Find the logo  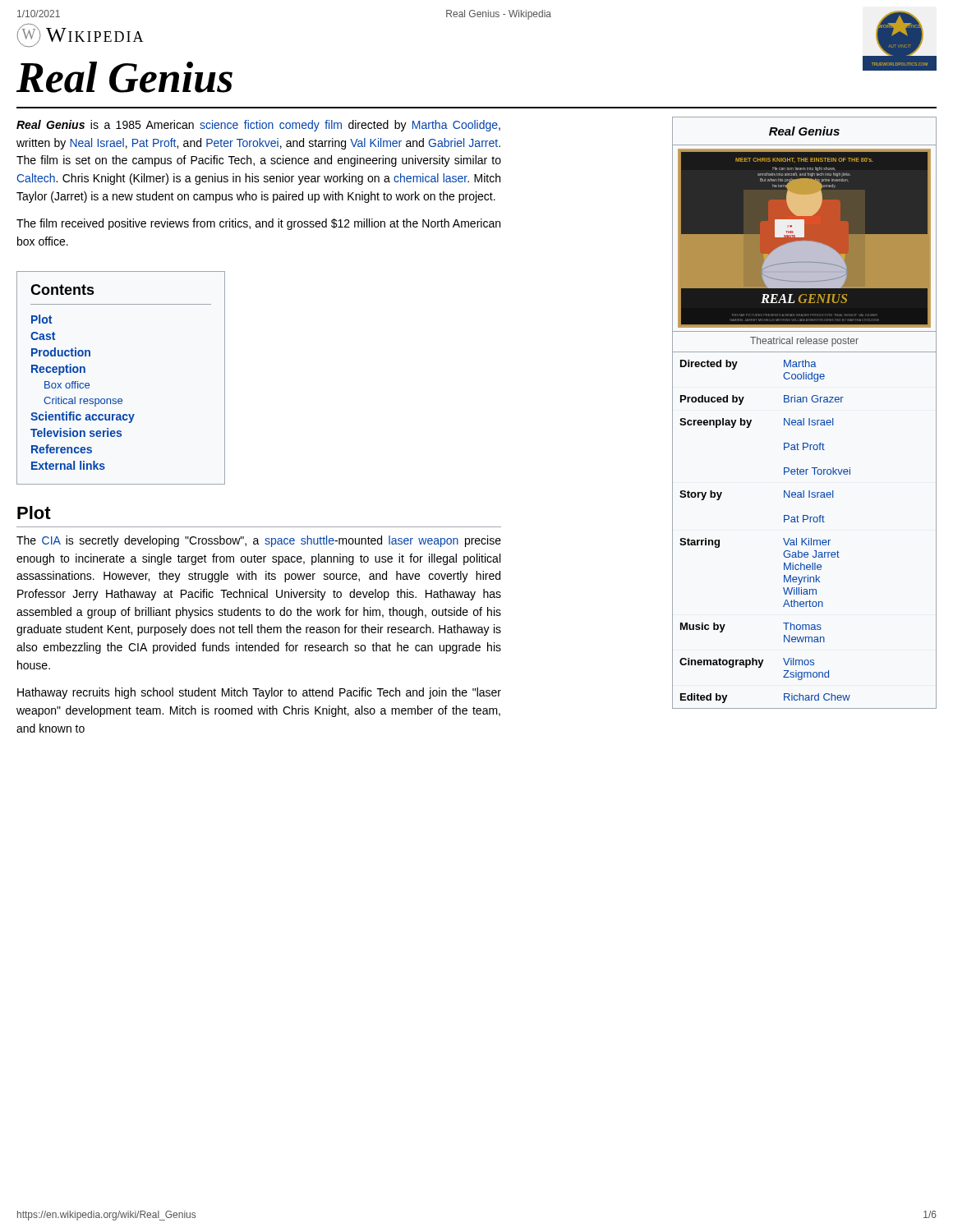pyautogui.click(x=900, y=39)
